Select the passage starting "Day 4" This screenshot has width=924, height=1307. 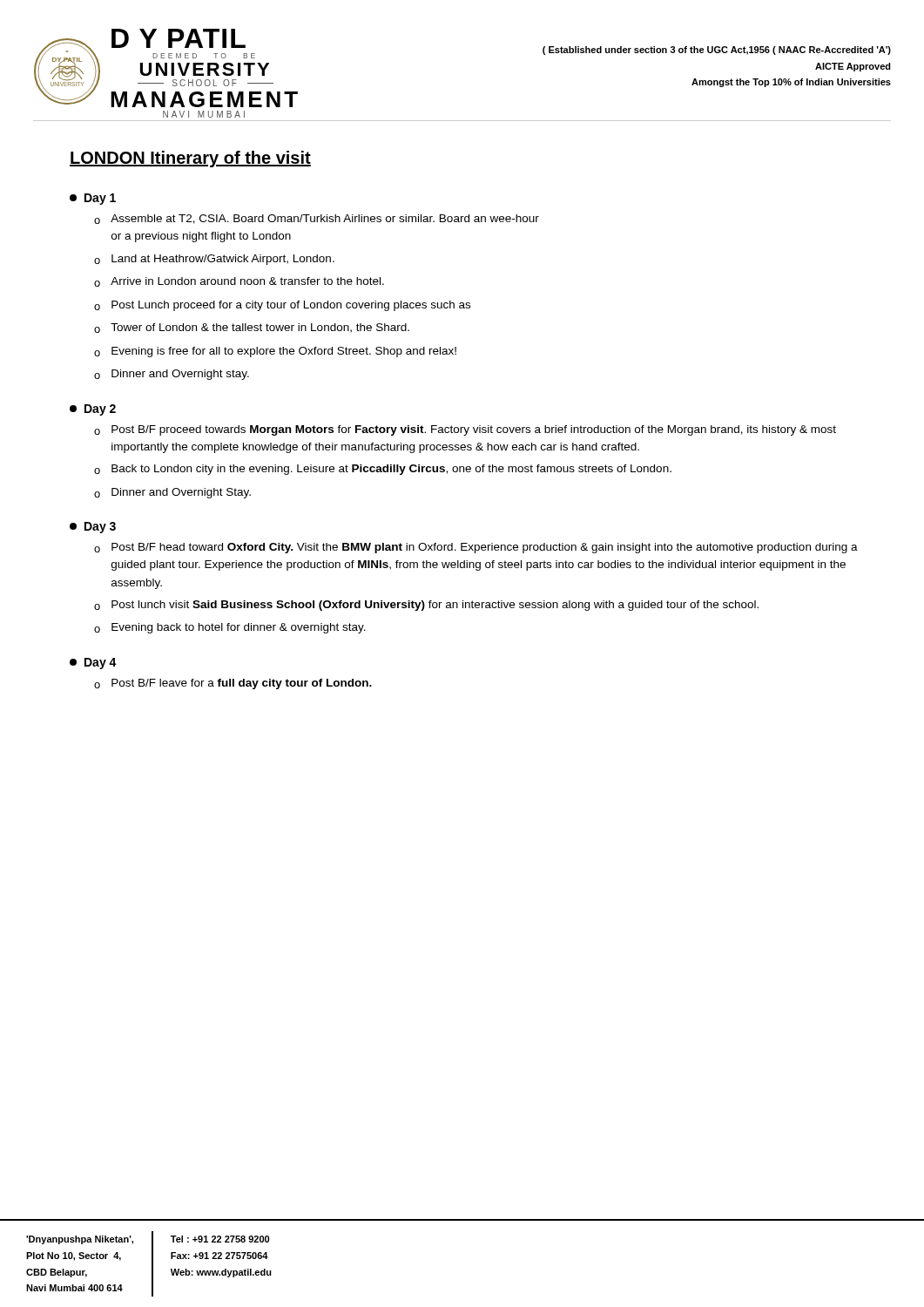pos(93,662)
